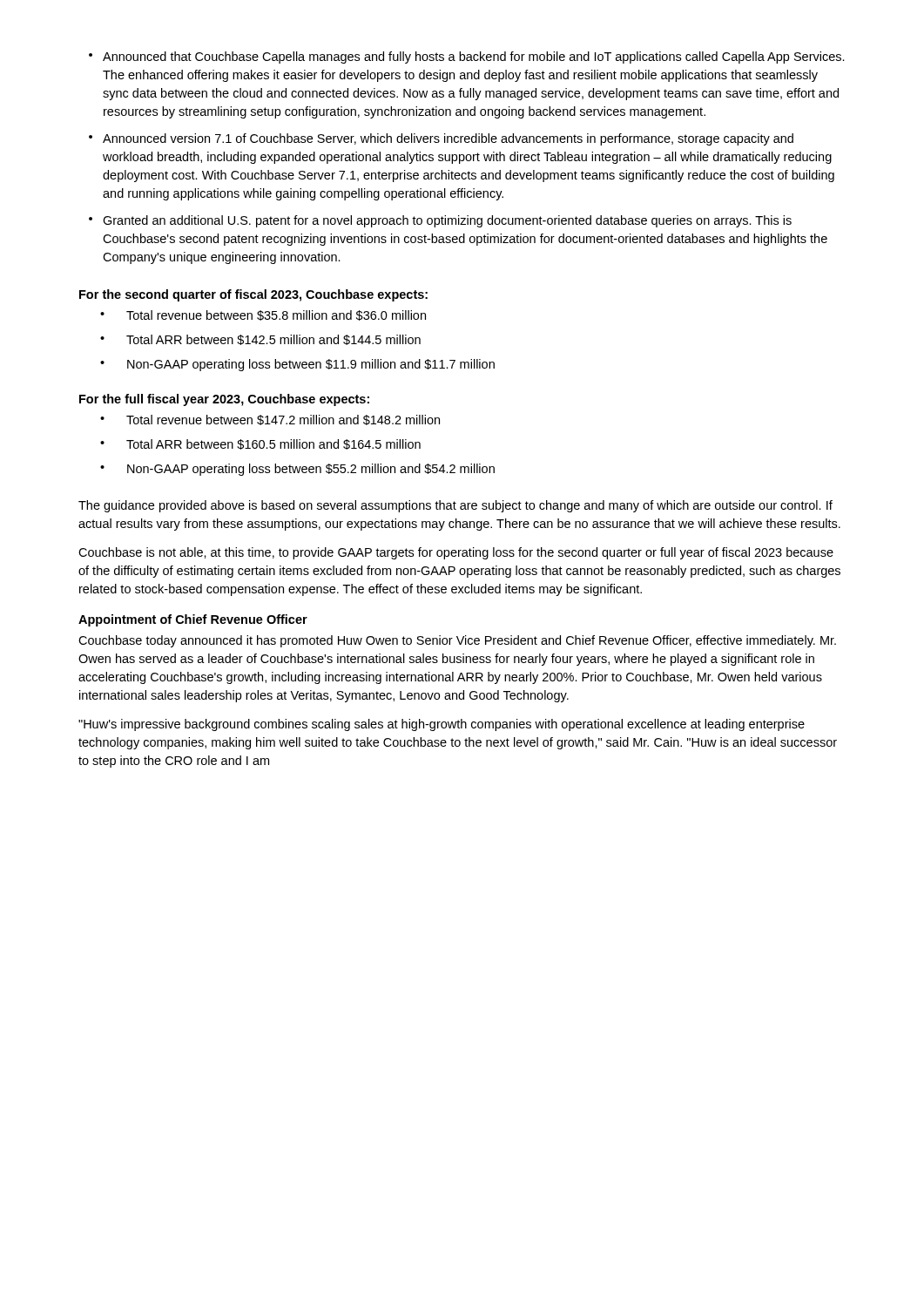924x1307 pixels.
Task: Find the region starting "For the second quarter"
Action: tap(253, 295)
